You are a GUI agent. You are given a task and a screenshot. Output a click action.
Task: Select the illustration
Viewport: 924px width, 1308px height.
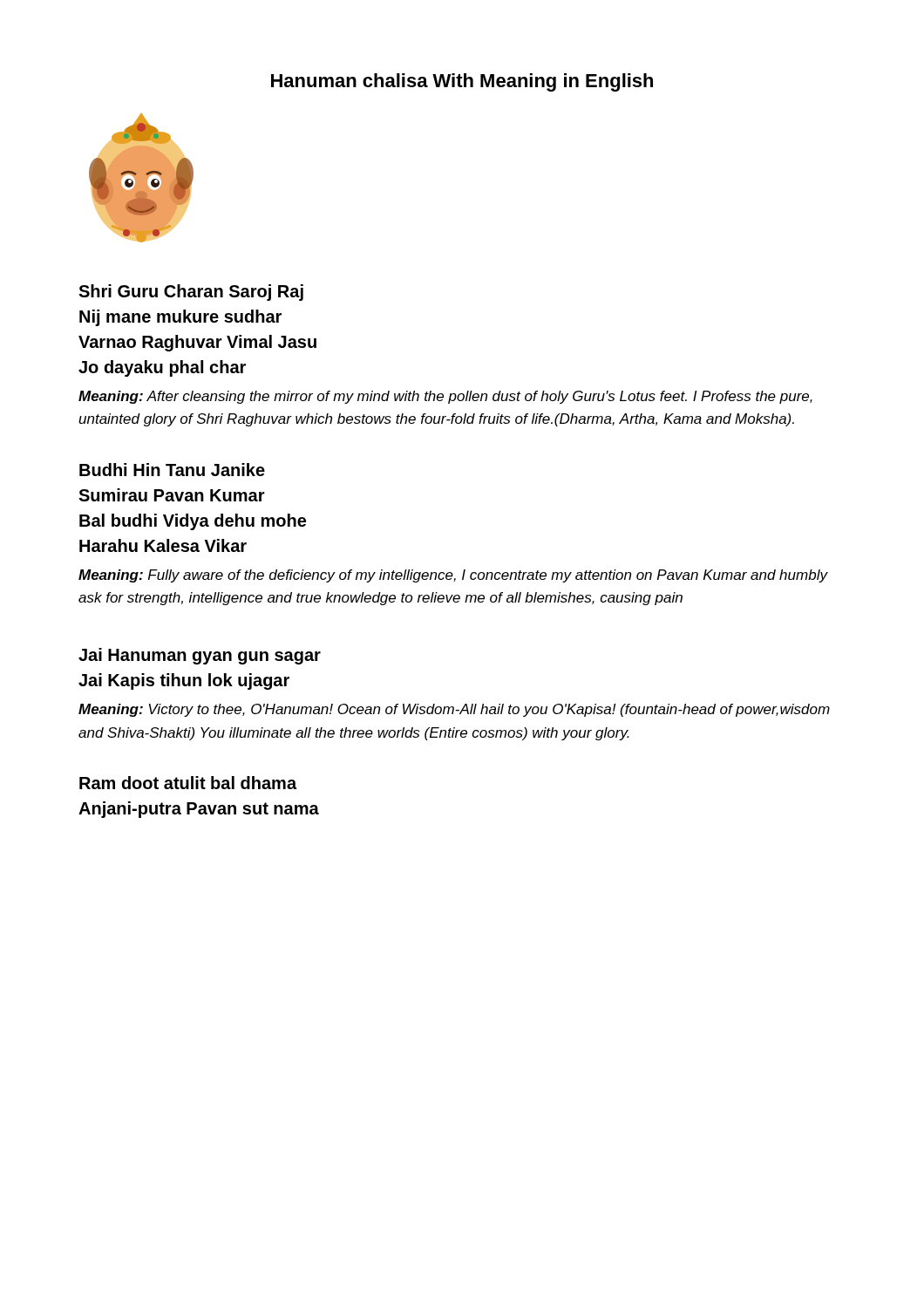pos(462,180)
